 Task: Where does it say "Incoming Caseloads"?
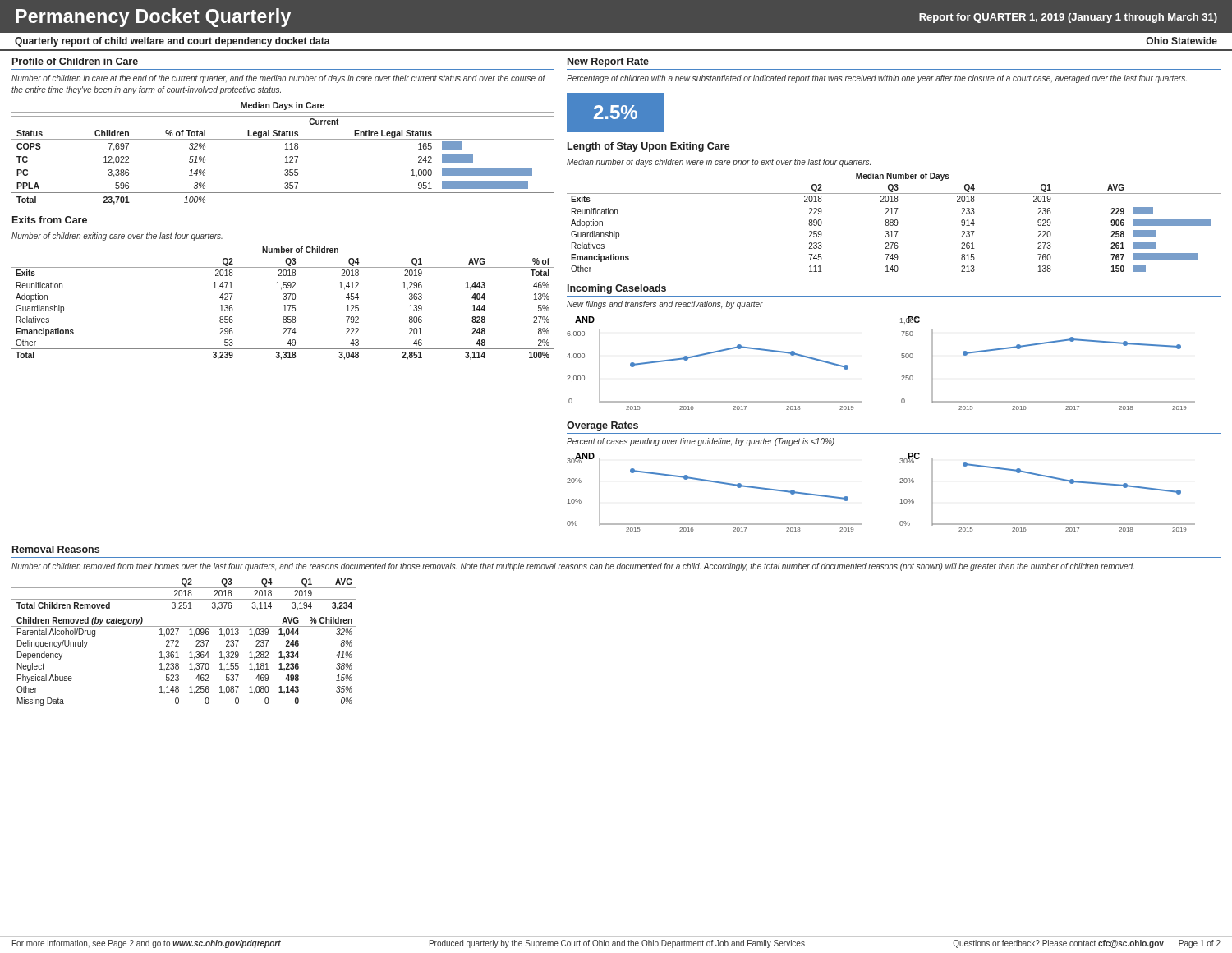coord(617,288)
